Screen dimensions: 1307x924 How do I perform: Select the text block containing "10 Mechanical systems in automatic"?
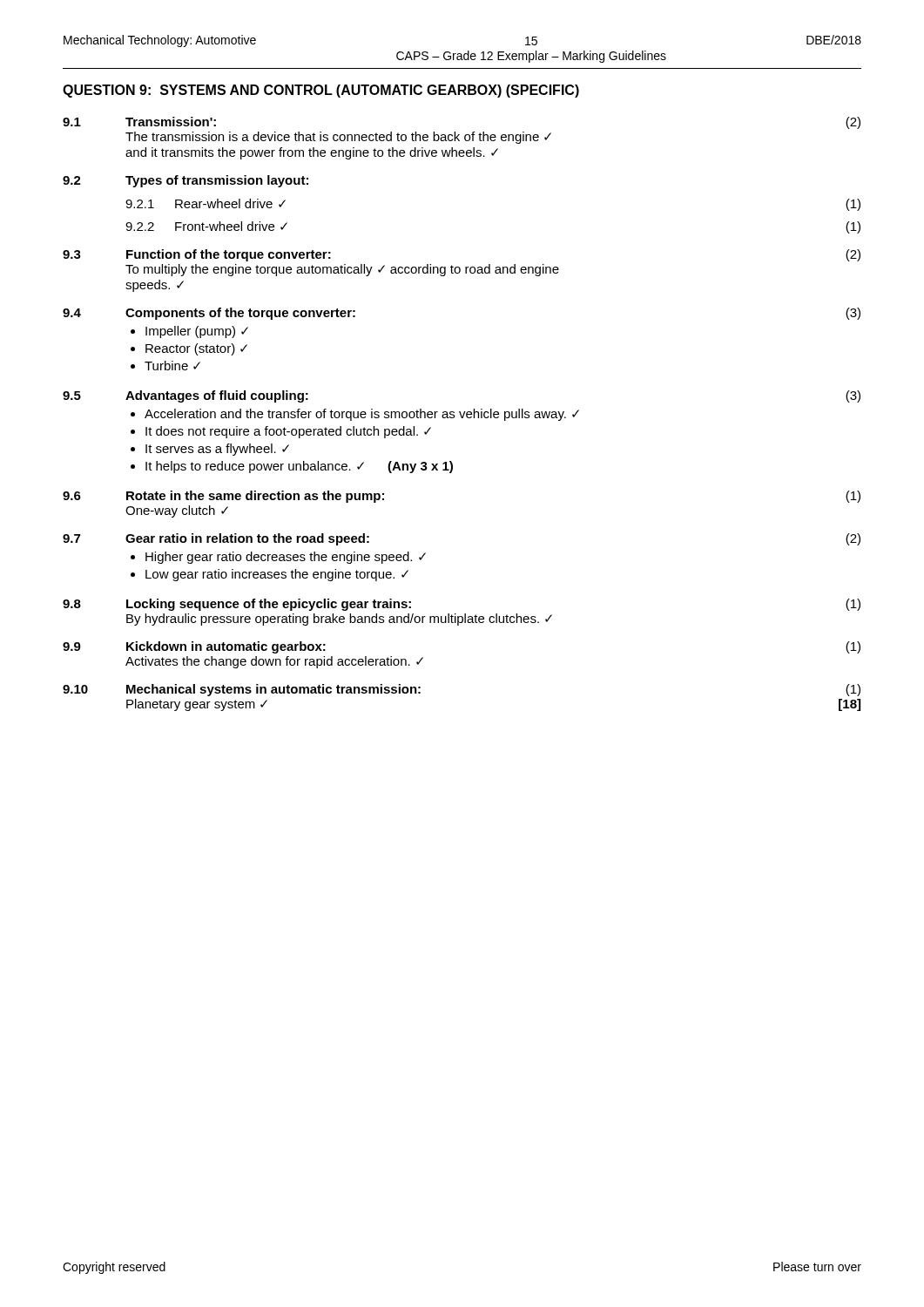coord(81,690)
